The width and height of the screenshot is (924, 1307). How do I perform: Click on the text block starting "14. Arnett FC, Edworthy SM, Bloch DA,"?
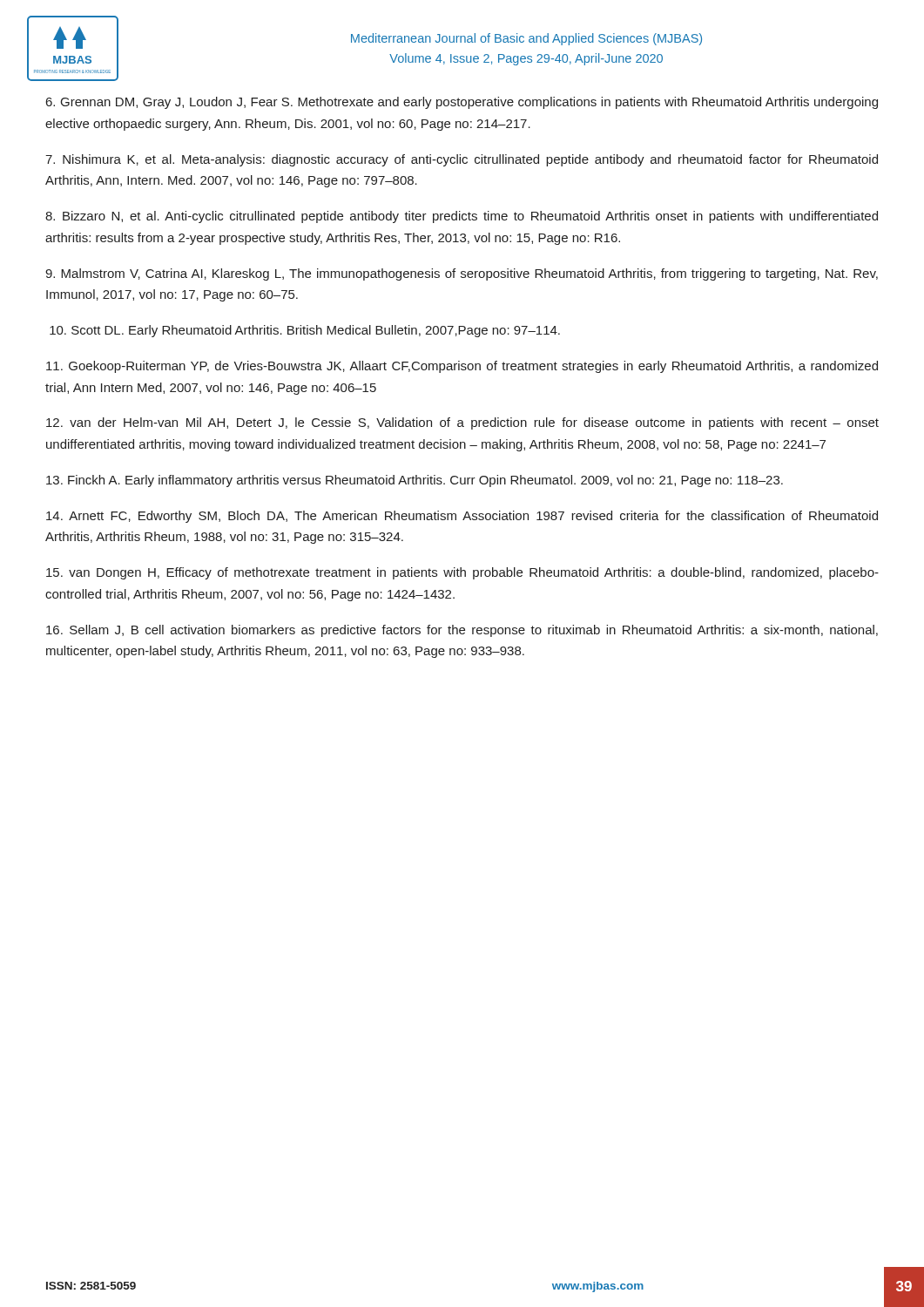[x=462, y=526]
